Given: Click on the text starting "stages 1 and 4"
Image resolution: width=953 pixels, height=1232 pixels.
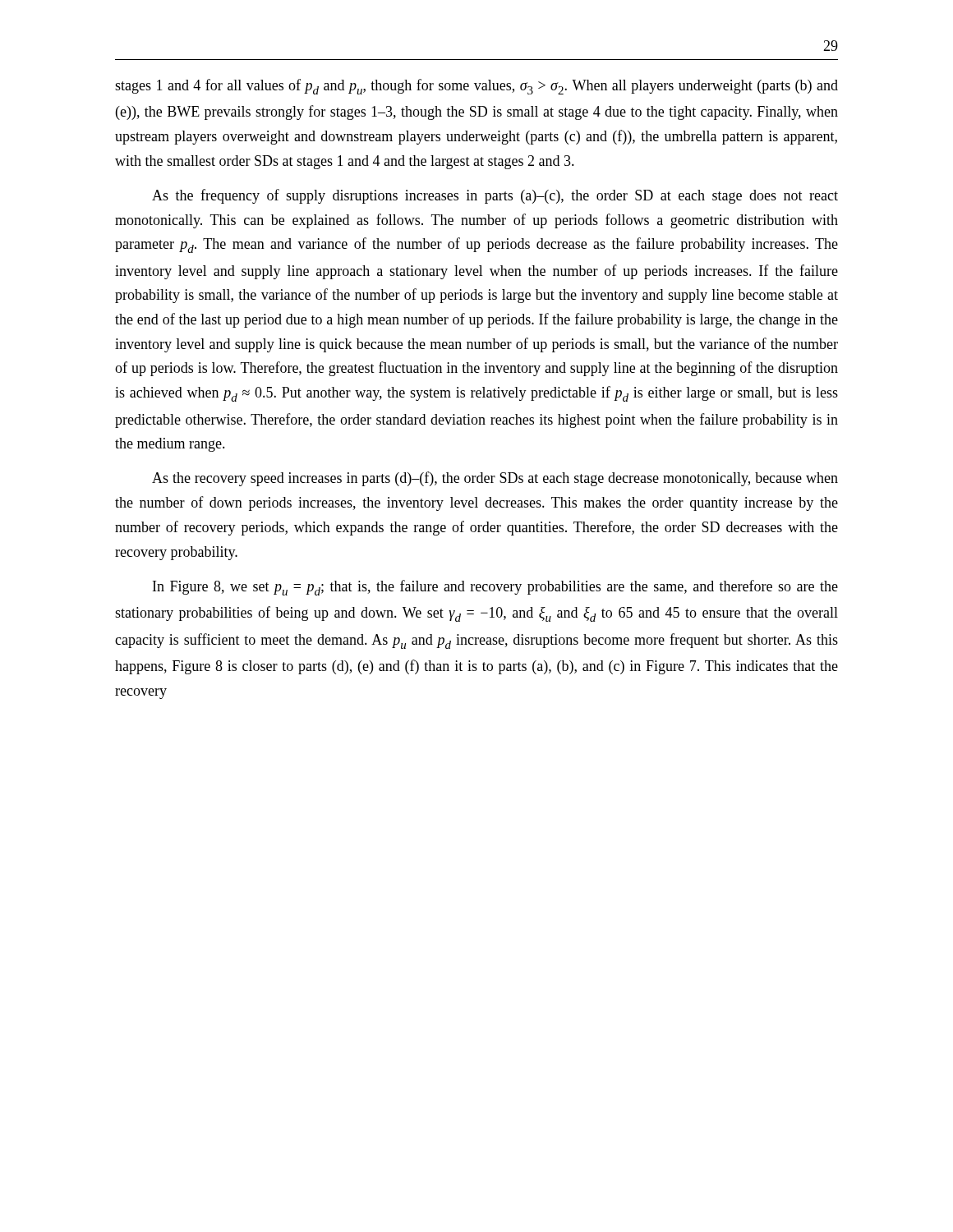Looking at the screenshot, I should (476, 124).
